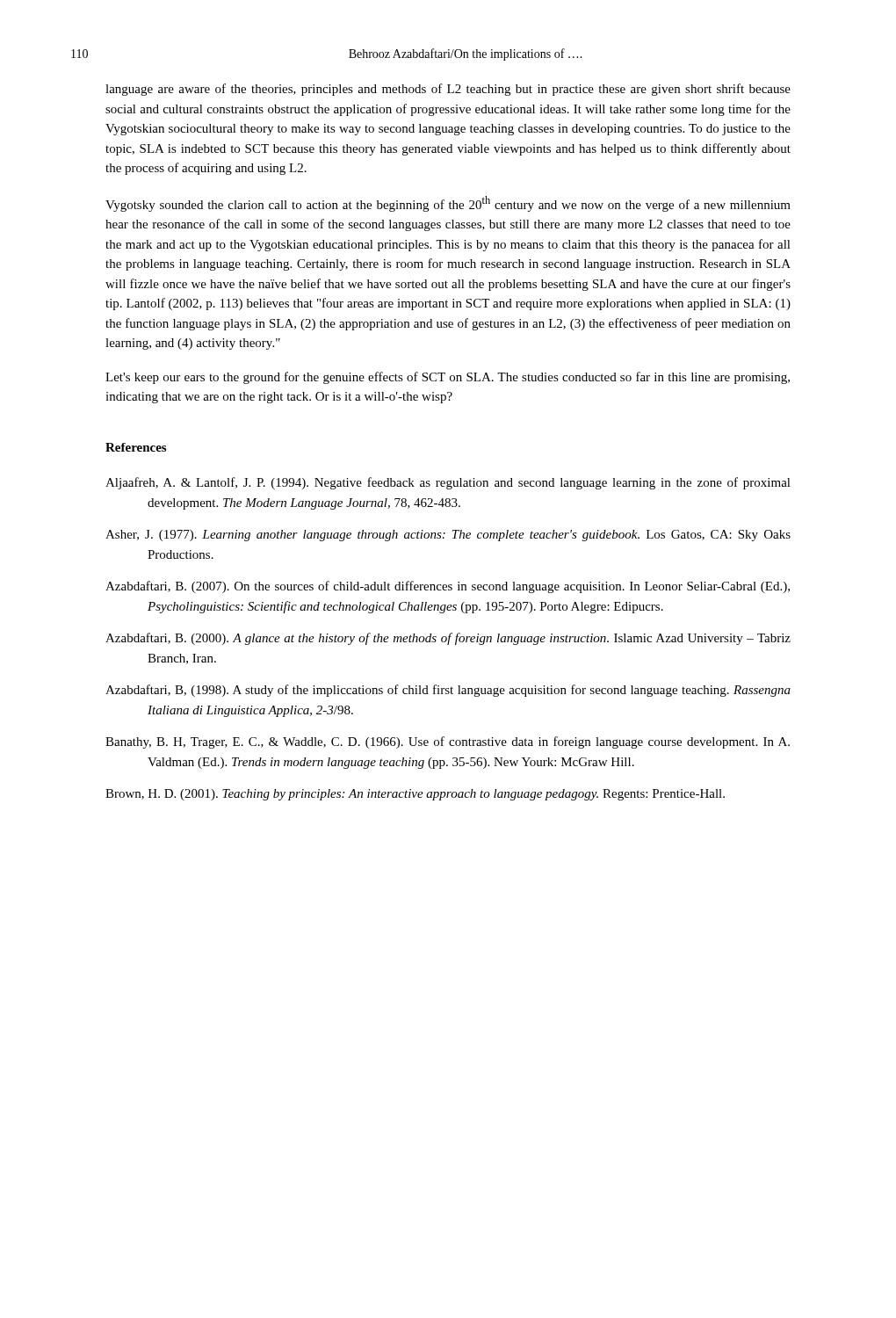Find the passage starting "Banathy, B. H, Trager, E."
Viewport: 896px width, 1318px height.
click(448, 752)
